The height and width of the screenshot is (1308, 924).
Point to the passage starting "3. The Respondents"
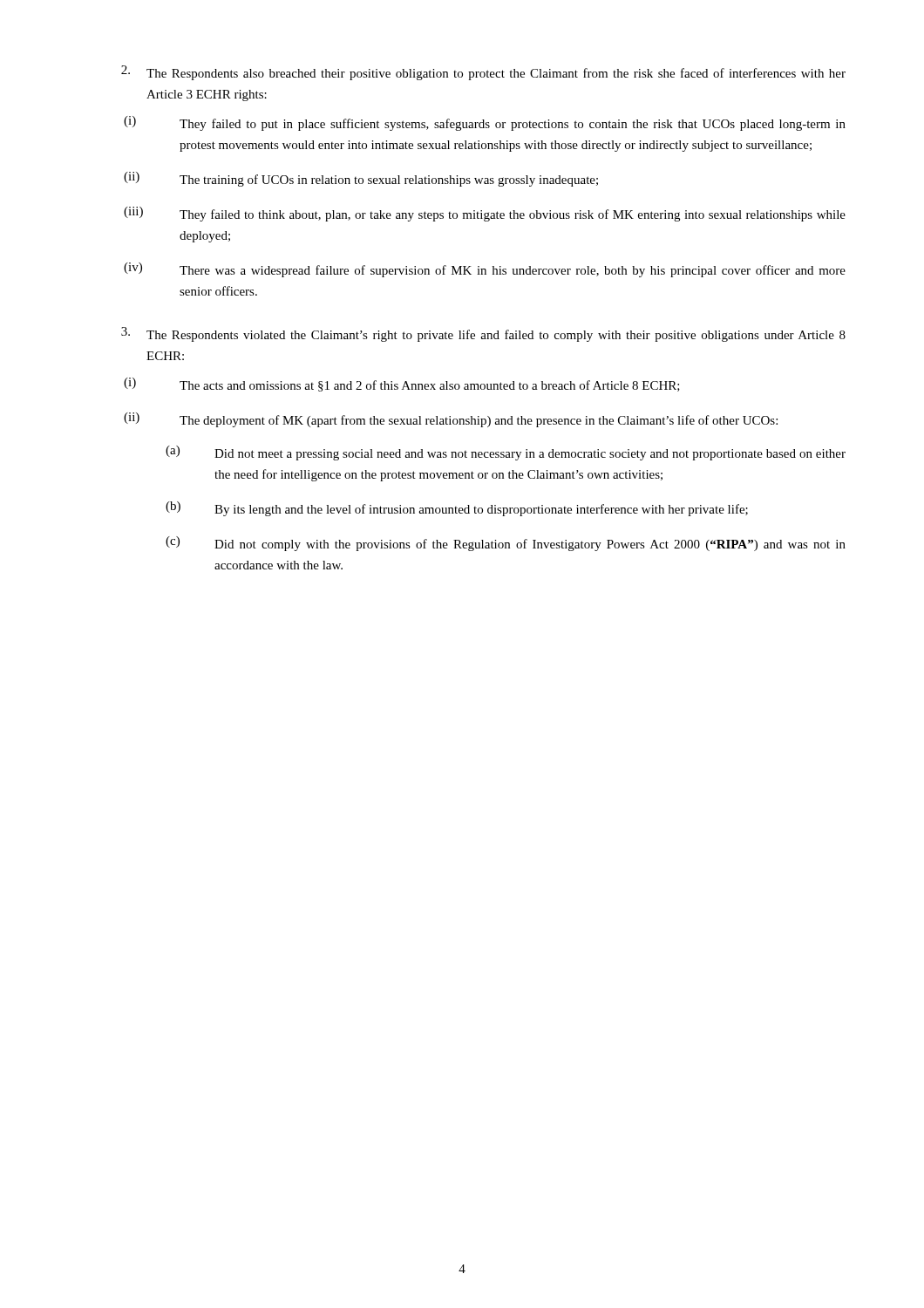pyautogui.click(x=462, y=345)
